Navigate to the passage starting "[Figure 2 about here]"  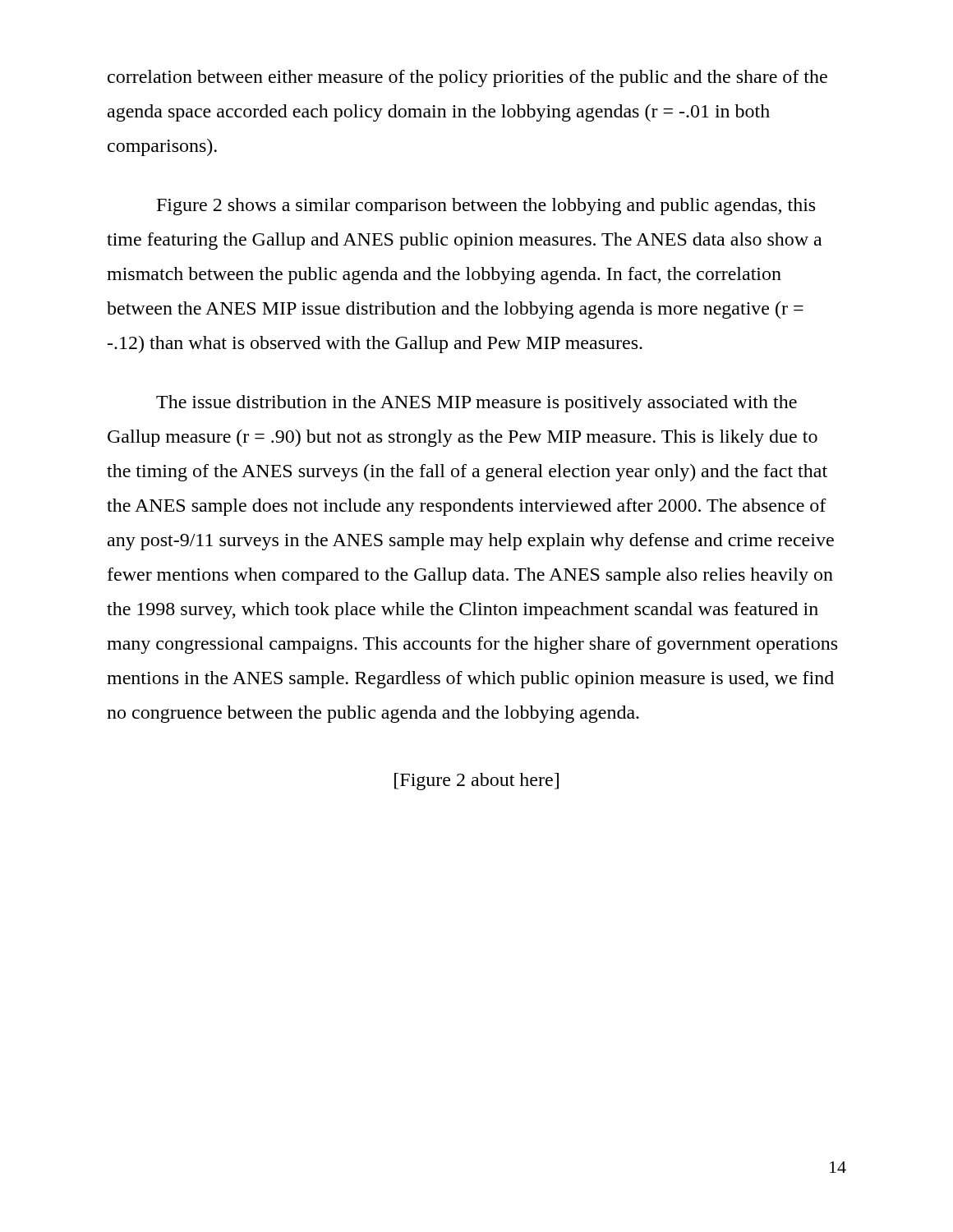(x=476, y=779)
